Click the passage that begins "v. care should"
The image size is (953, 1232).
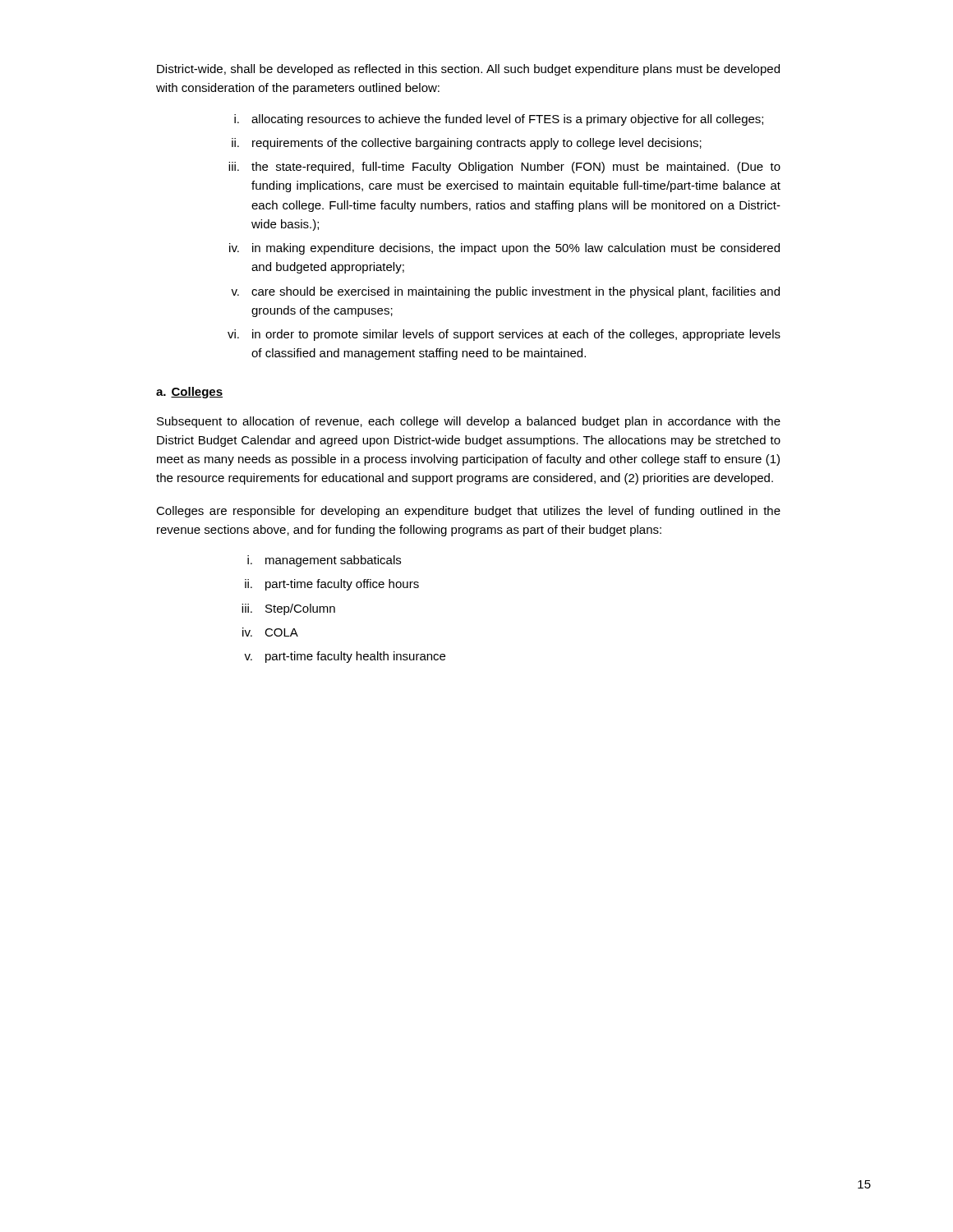pyautogui.click(x=493, y=300)
